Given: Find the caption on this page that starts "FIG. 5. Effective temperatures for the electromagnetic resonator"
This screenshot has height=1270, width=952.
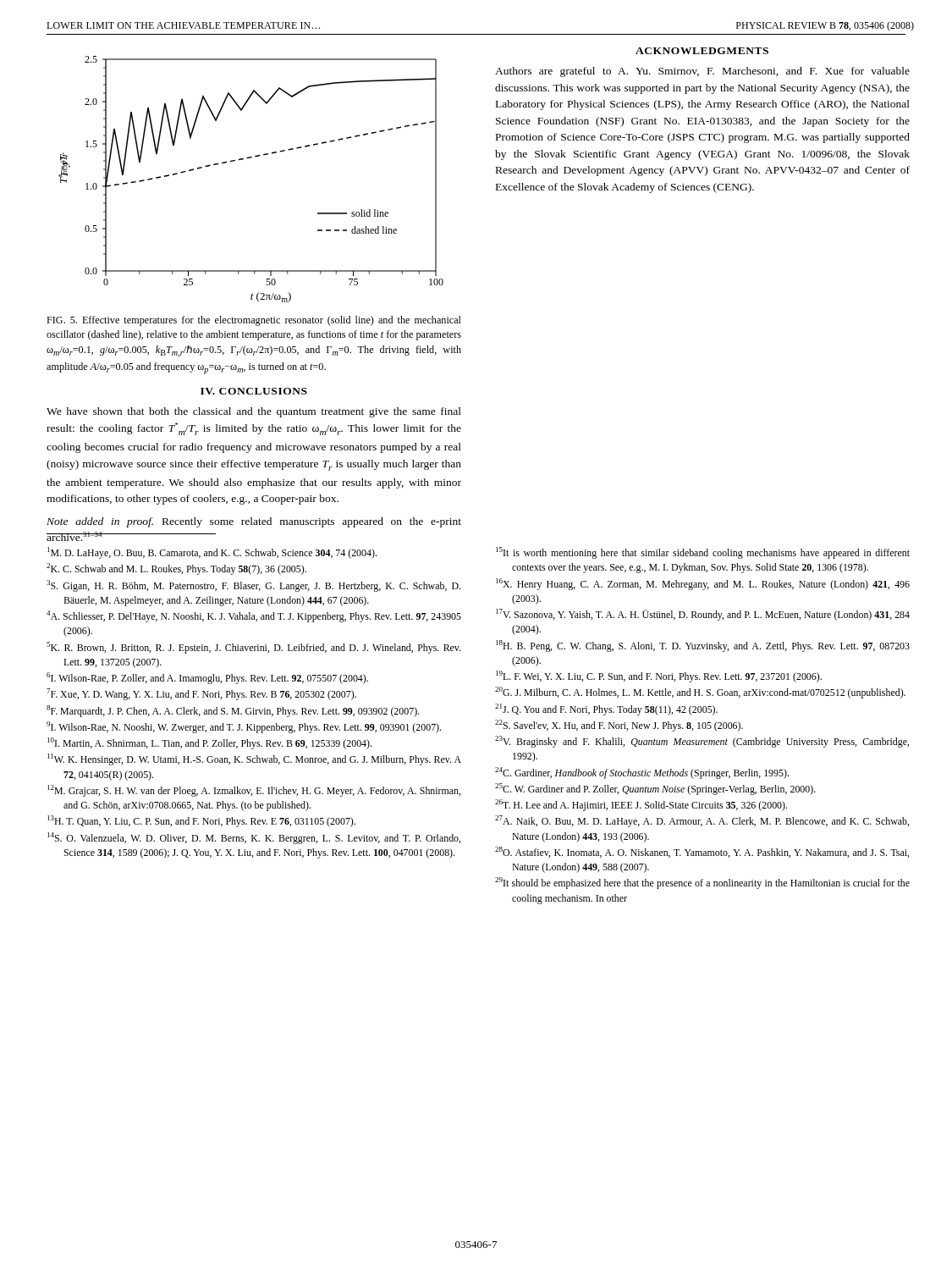Looking at the screenshot, I should click(x=254, y=344).
